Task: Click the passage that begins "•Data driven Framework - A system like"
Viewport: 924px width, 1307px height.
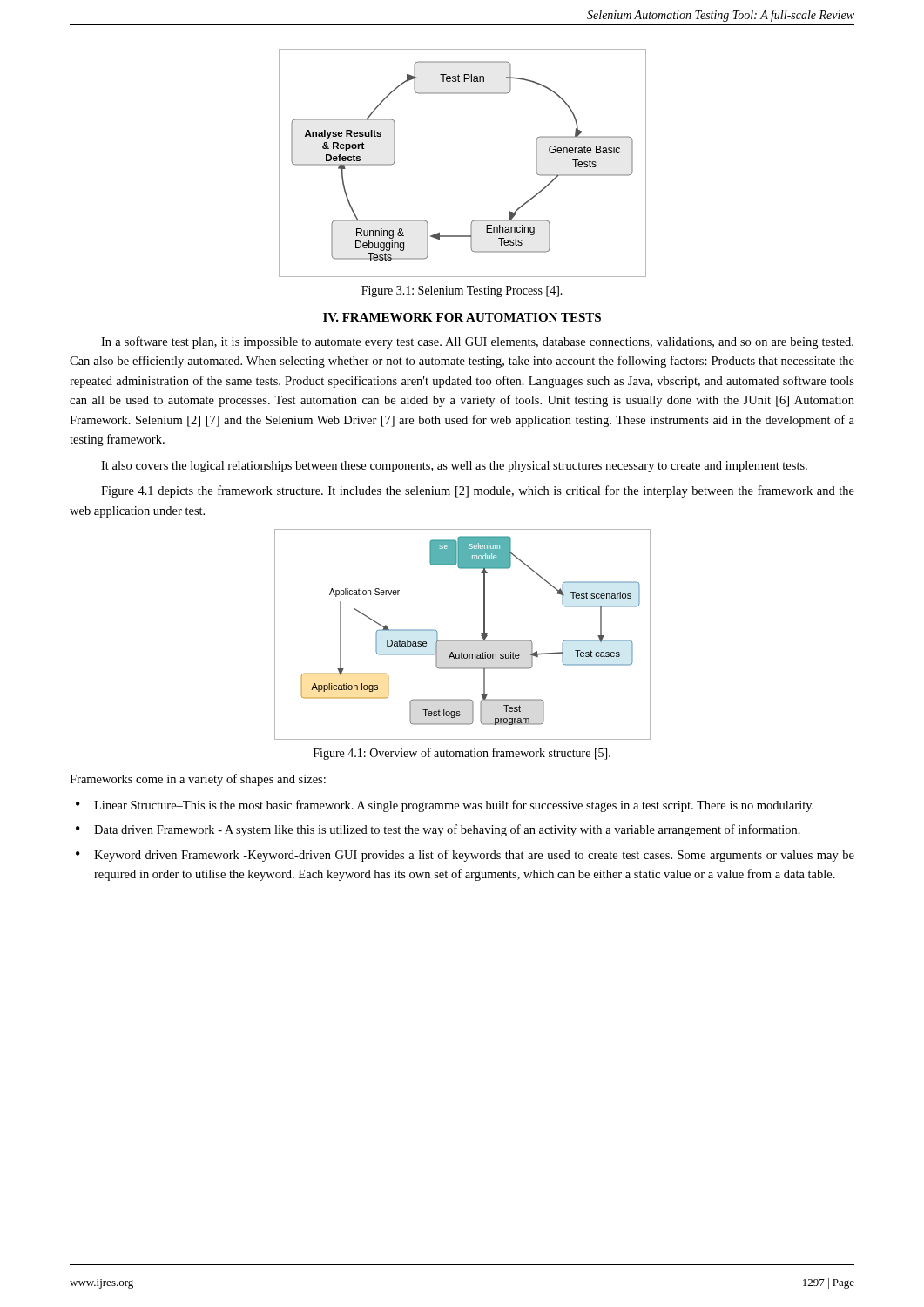Action: point(438,829)
